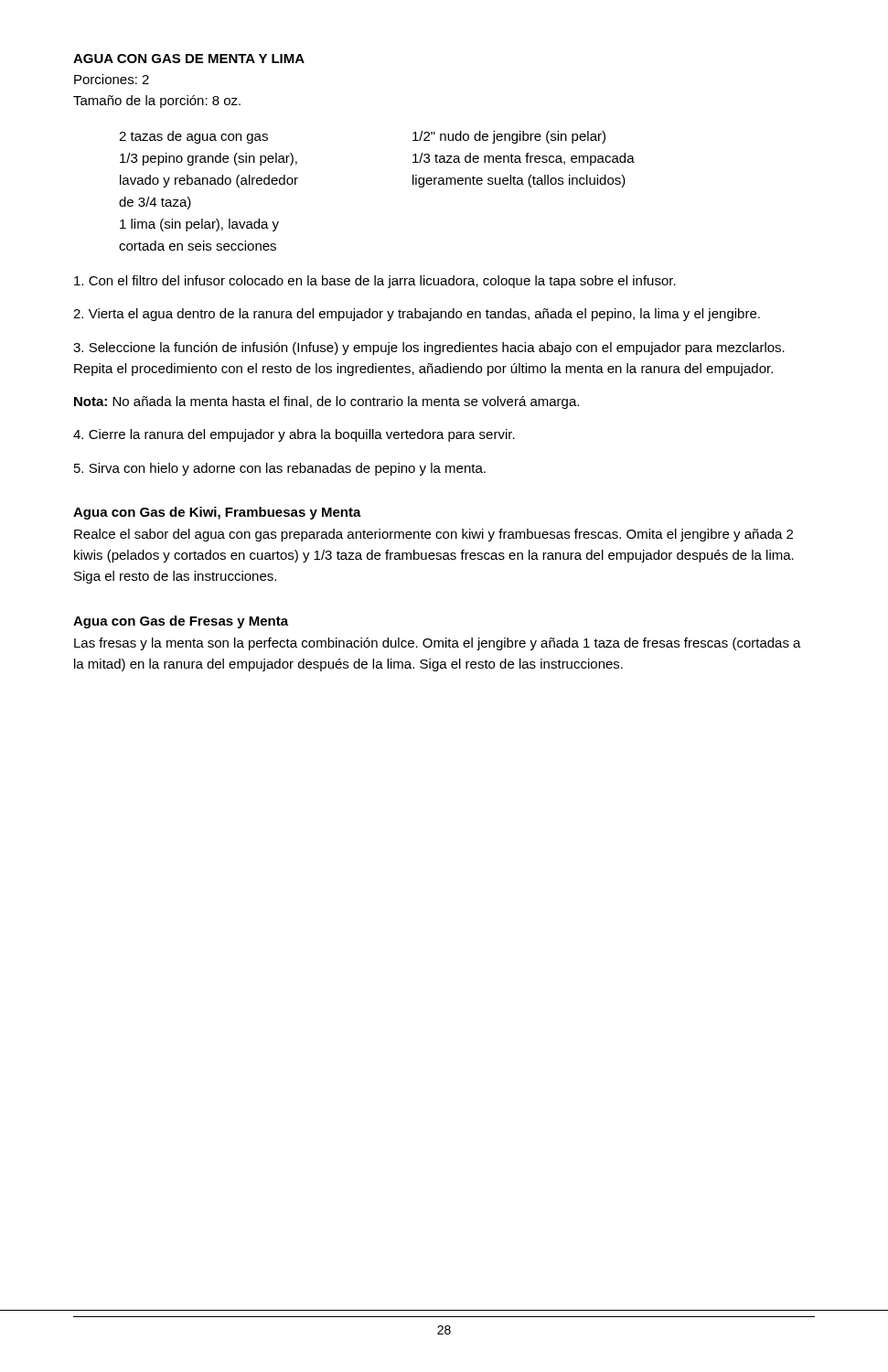The height and width of the screenshot is (1372, 888).
Task: Select the text block that reads "Vierta el agua dentro"
Action: coord(417,314)
